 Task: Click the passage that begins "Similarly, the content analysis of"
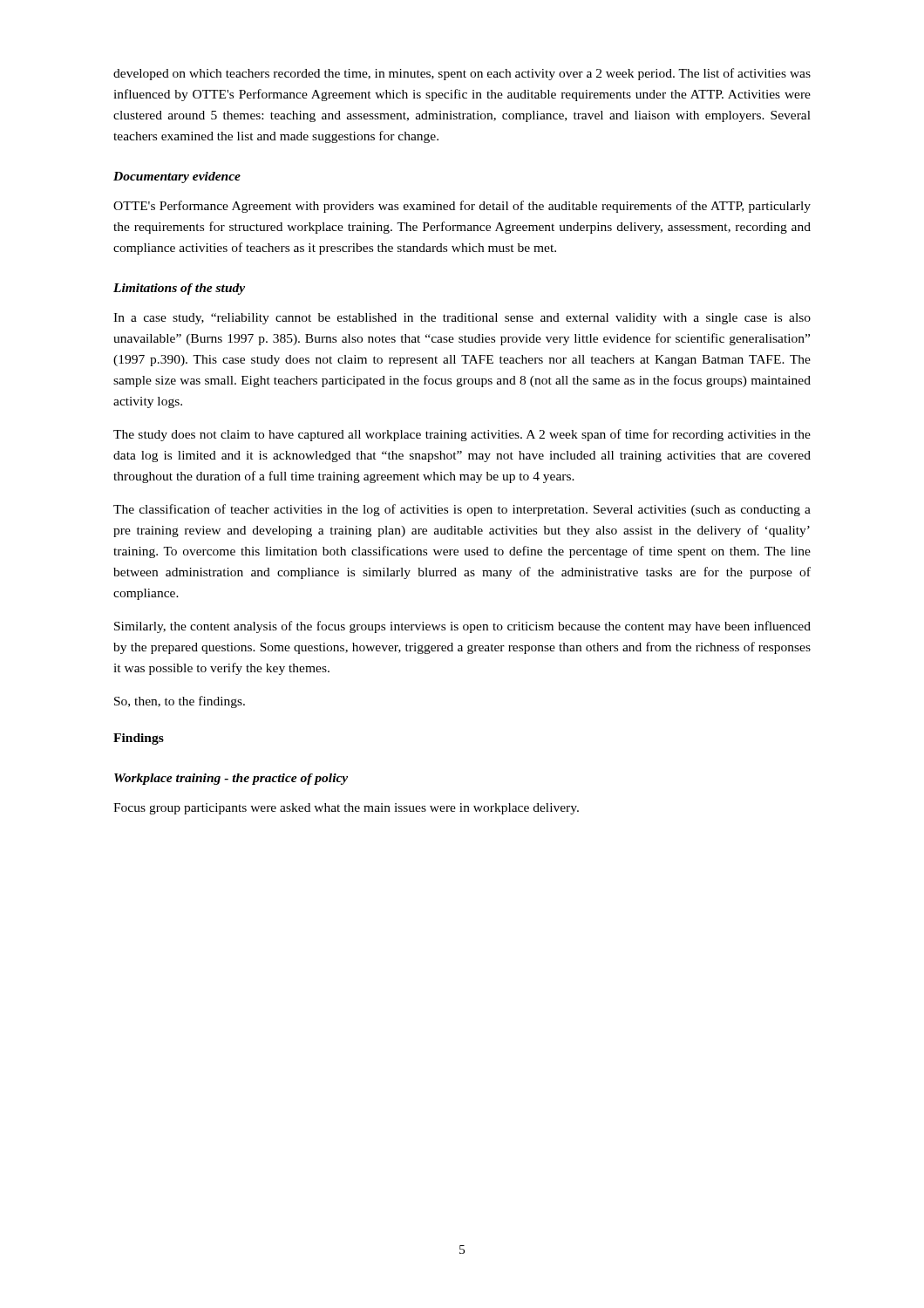click(x=462, y=647)
